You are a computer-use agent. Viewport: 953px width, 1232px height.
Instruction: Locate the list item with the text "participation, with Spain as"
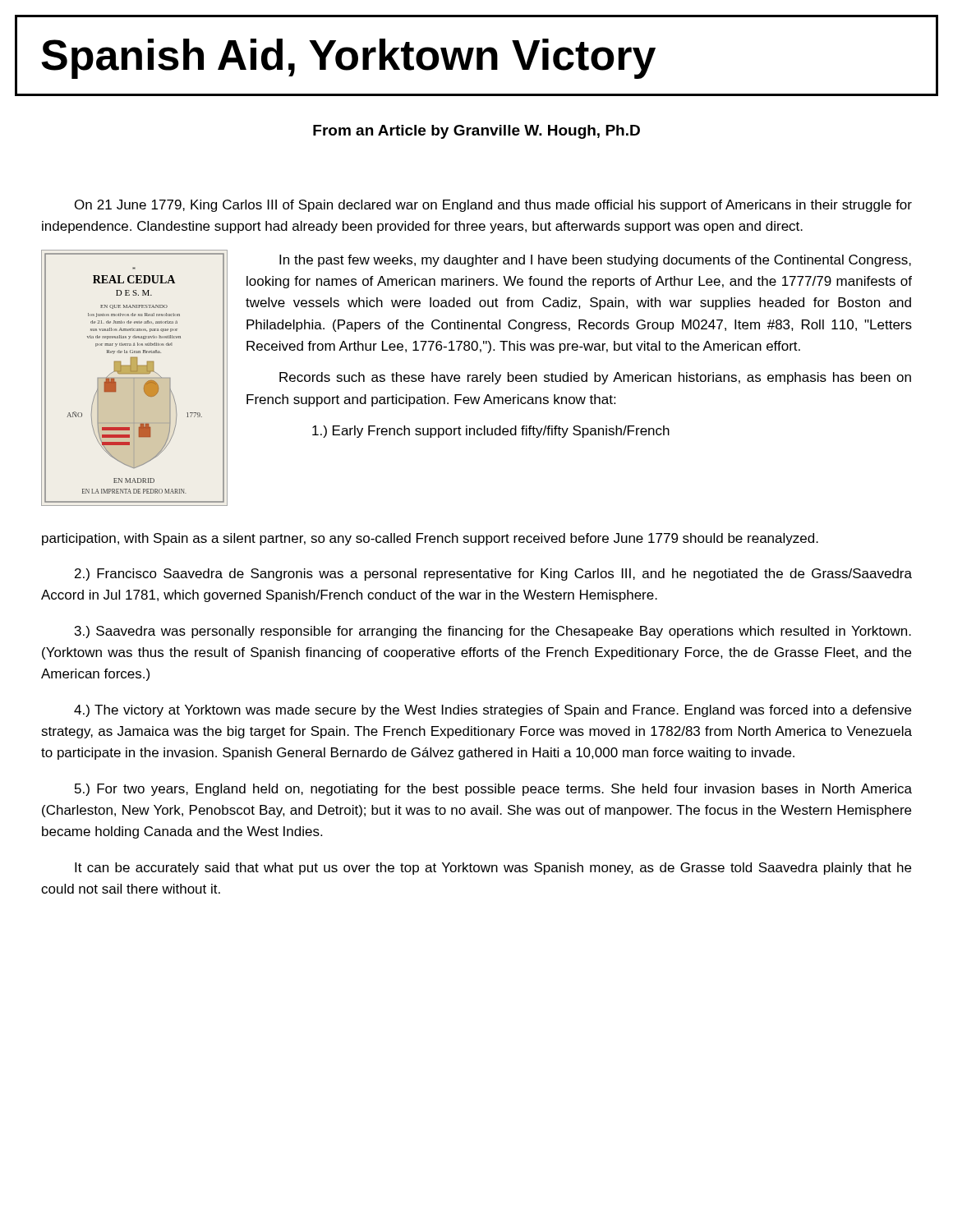(x=476, y=539)
